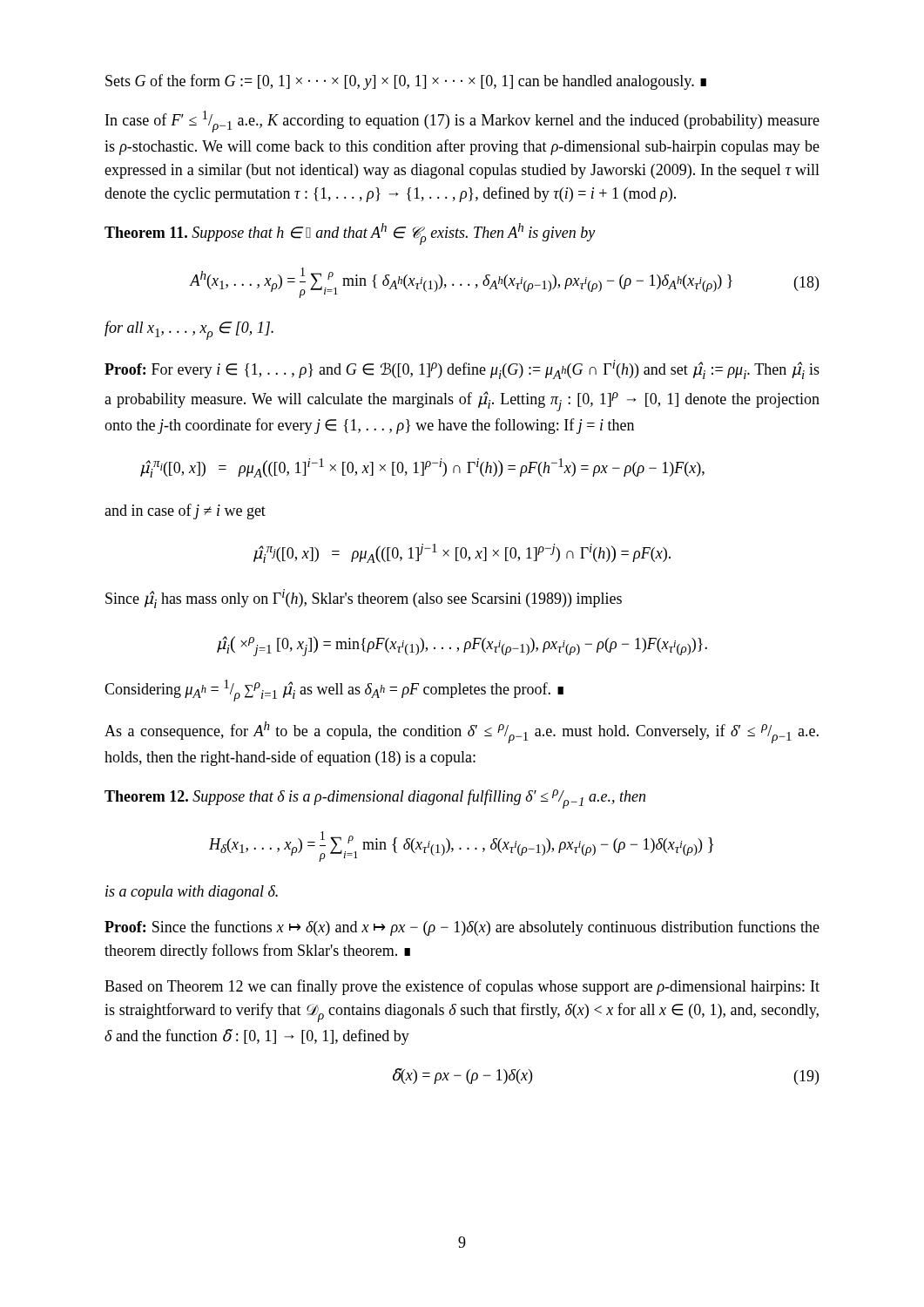This screenshot has width=924, height=1307.
Task: Select the text block containing "for all x1, . ."
Action: (190, 329)
